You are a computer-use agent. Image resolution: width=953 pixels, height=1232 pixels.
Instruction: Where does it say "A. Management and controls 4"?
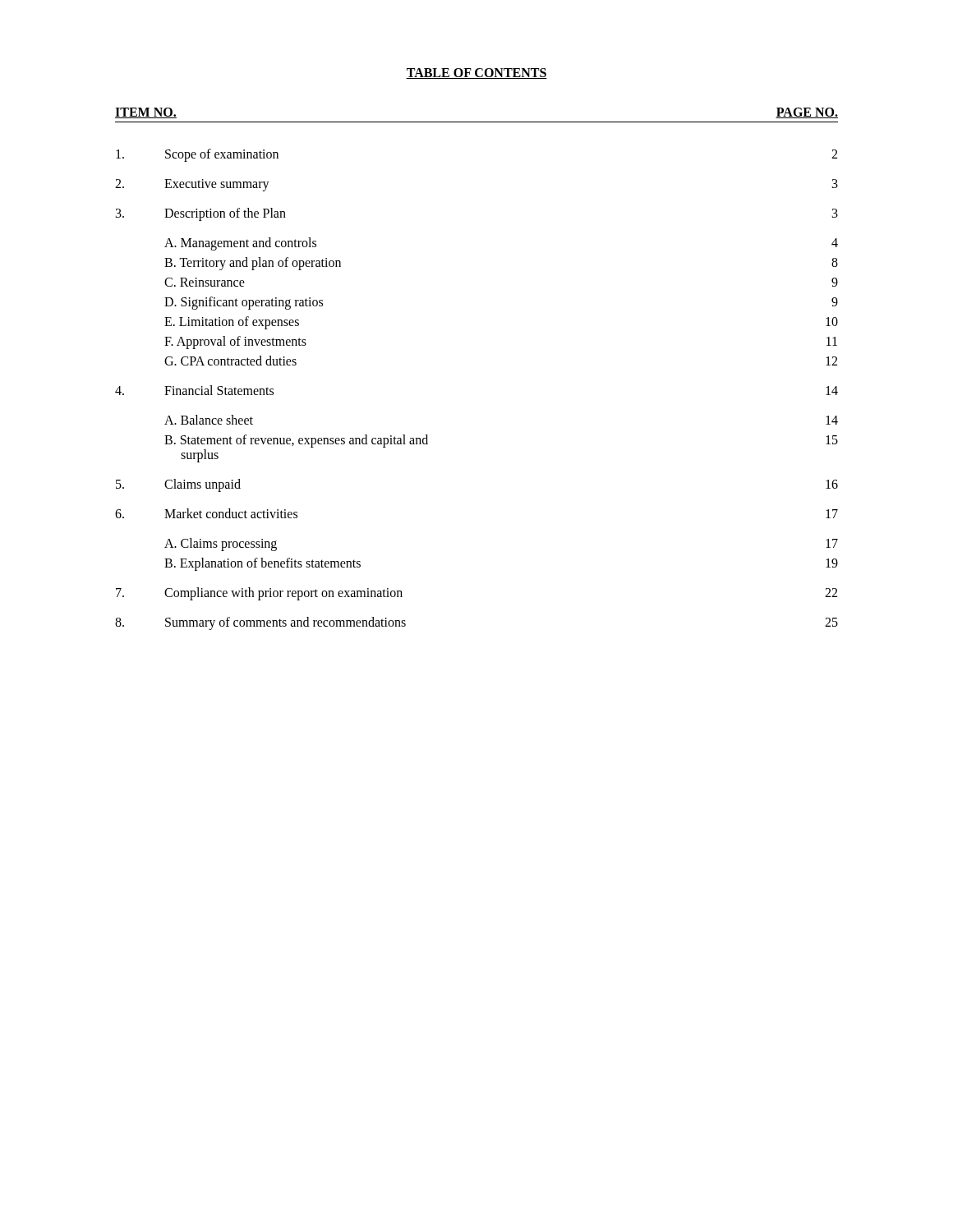tap(241, 244)
